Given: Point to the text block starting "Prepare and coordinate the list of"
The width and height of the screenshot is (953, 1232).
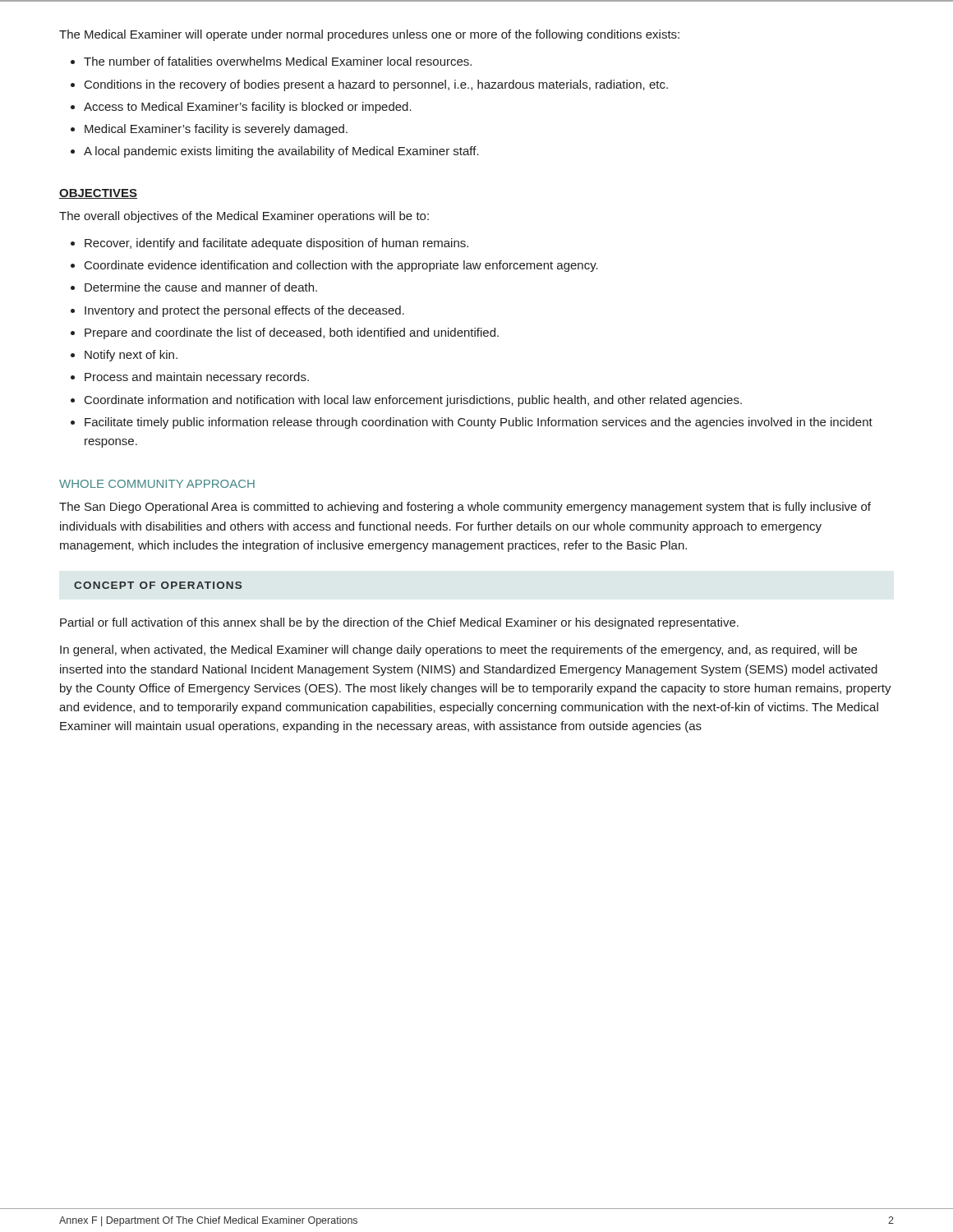Looking at the screenshot, I should click(x=489, y=332).
